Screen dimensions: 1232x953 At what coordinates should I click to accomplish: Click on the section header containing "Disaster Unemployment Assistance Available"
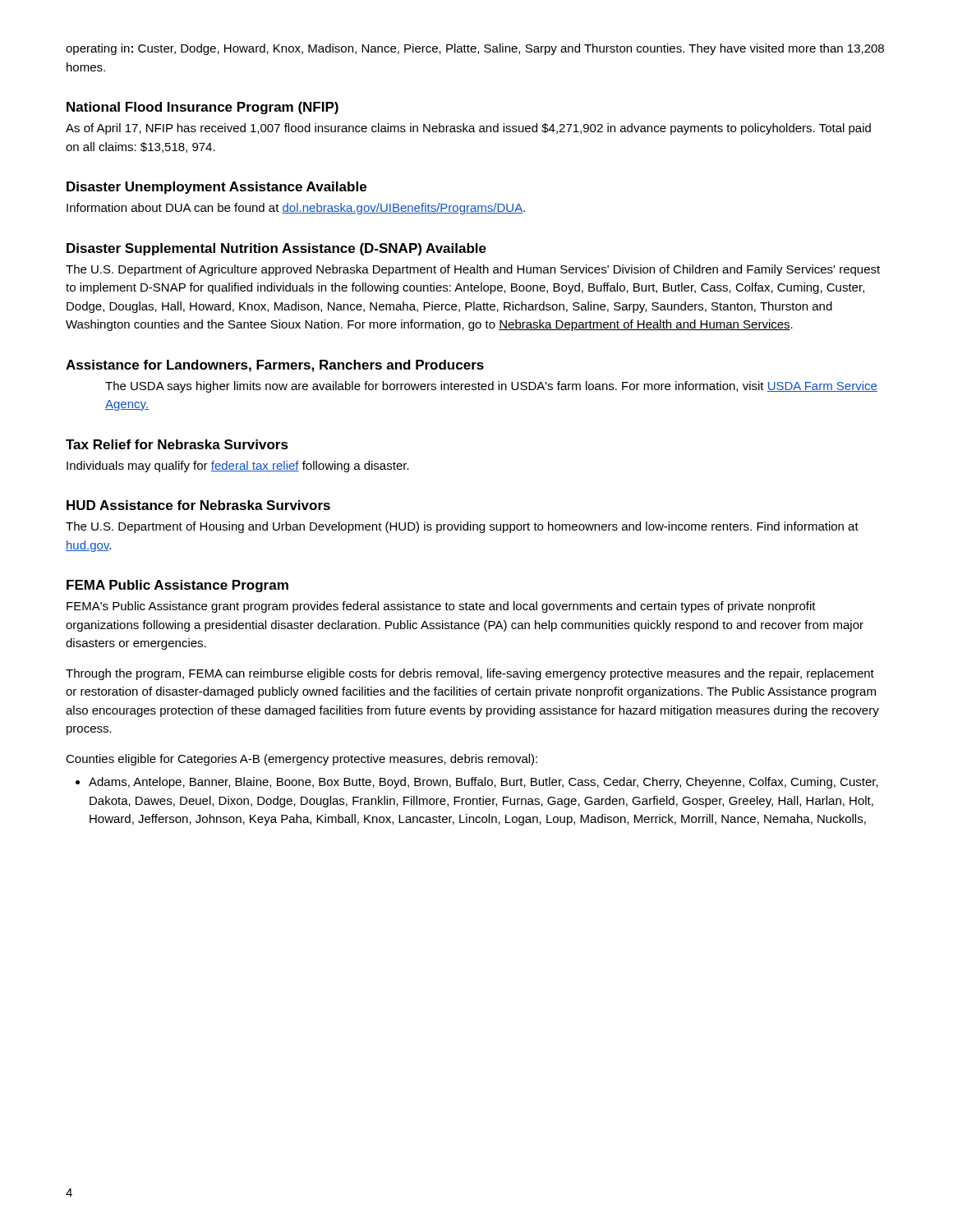click(216, 187)
